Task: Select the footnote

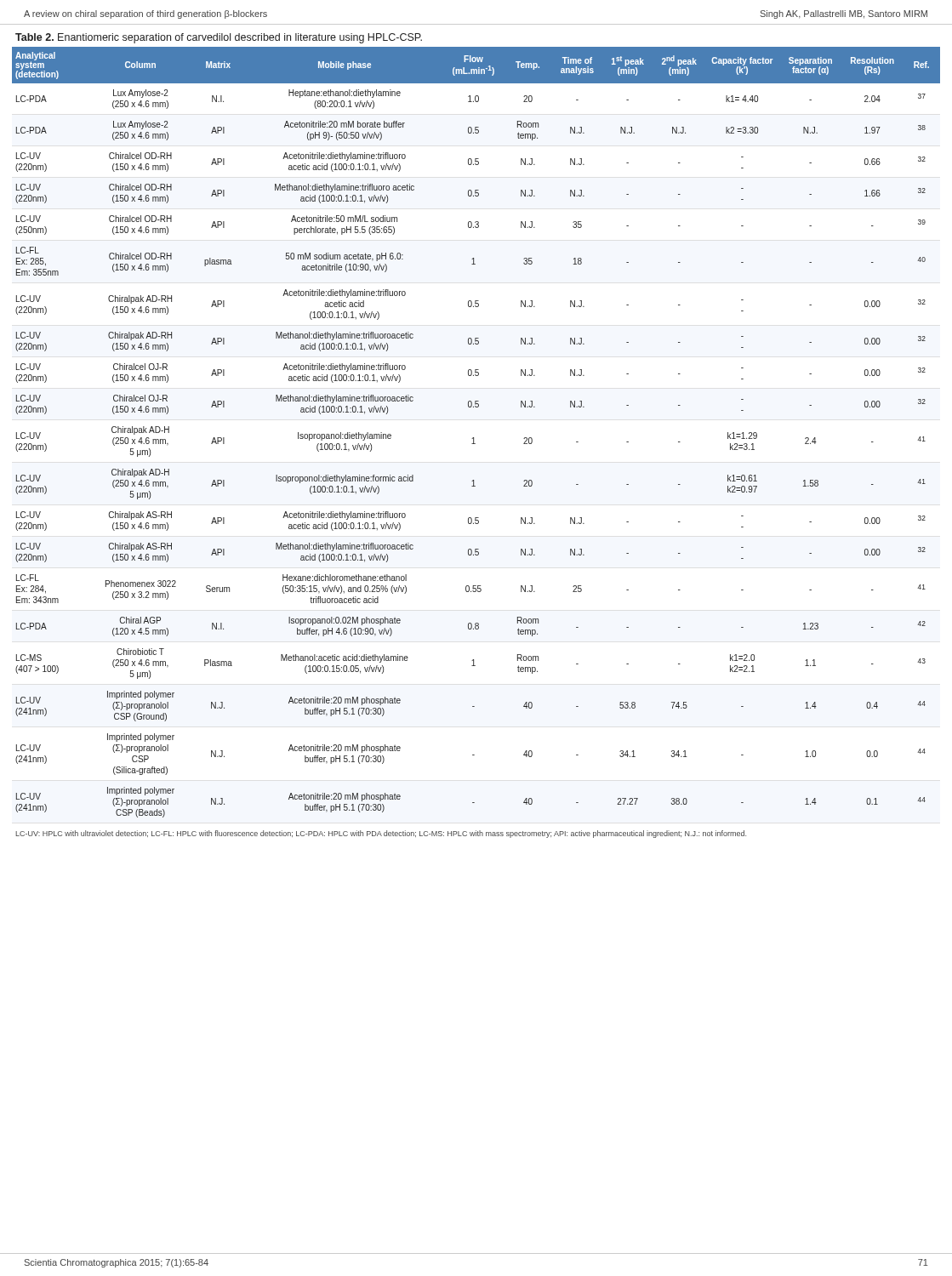Action: [381, 834]
